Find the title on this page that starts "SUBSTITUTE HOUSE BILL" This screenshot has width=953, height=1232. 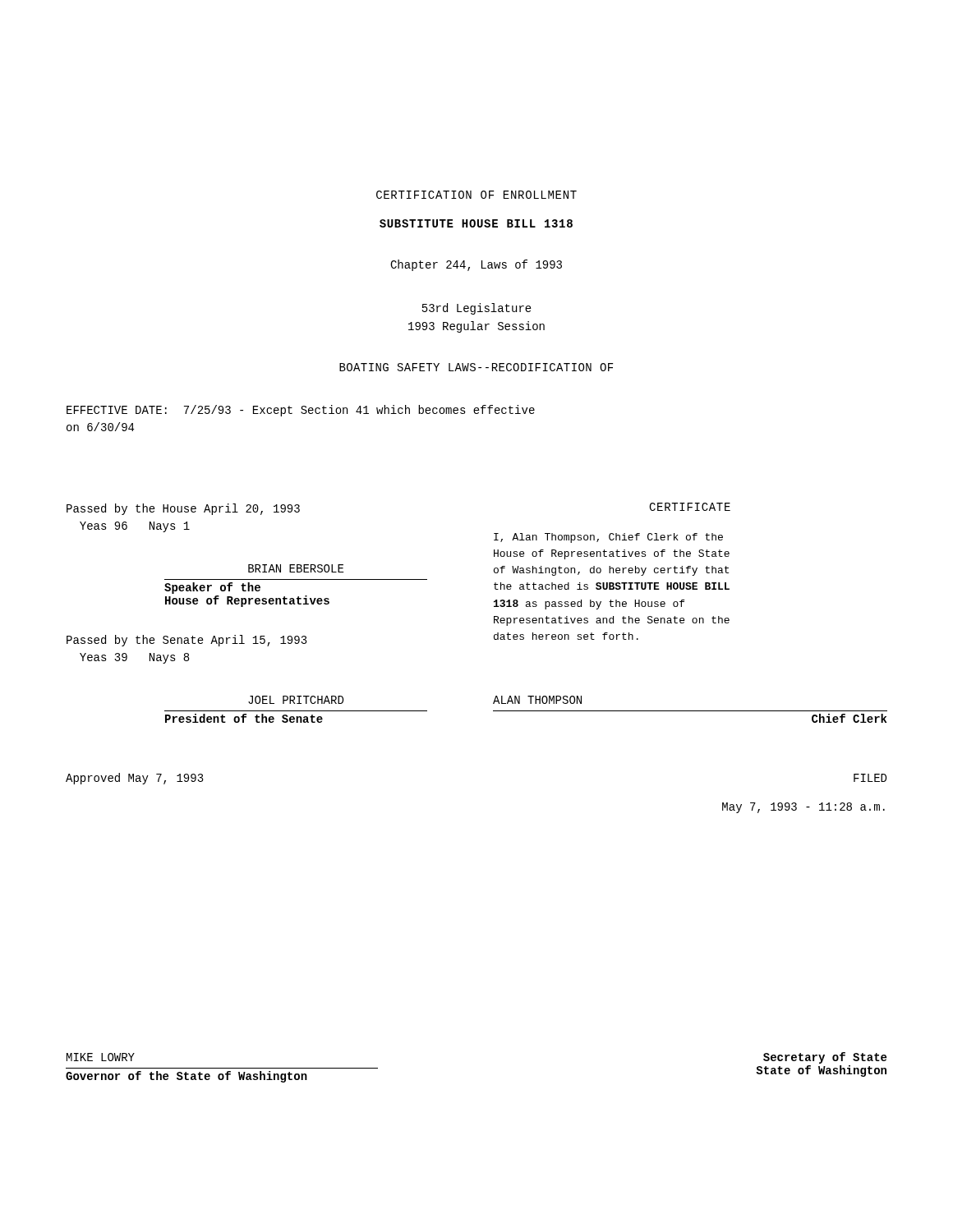(x=476, y=224)
